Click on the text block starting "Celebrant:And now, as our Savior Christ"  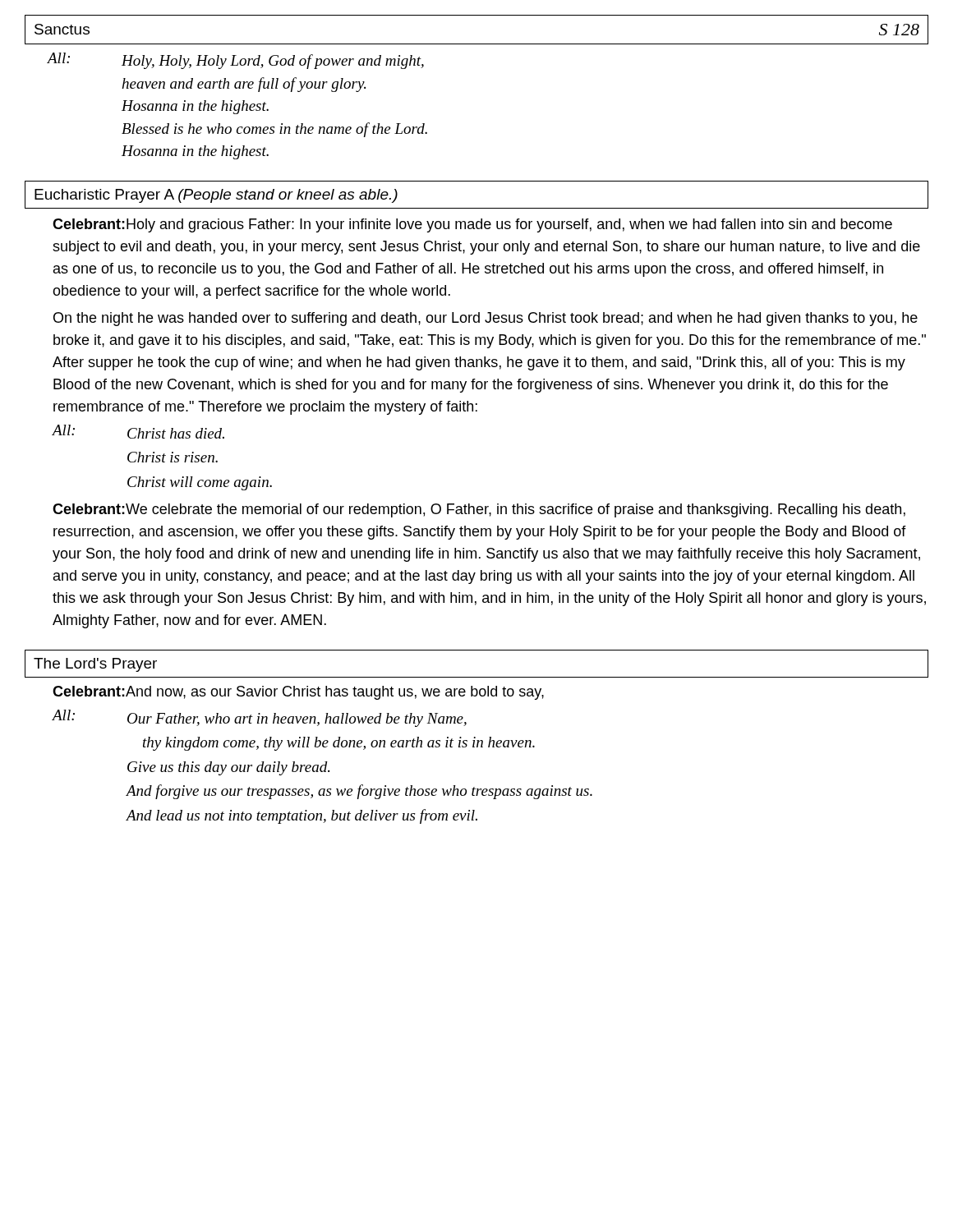[490, 692]
